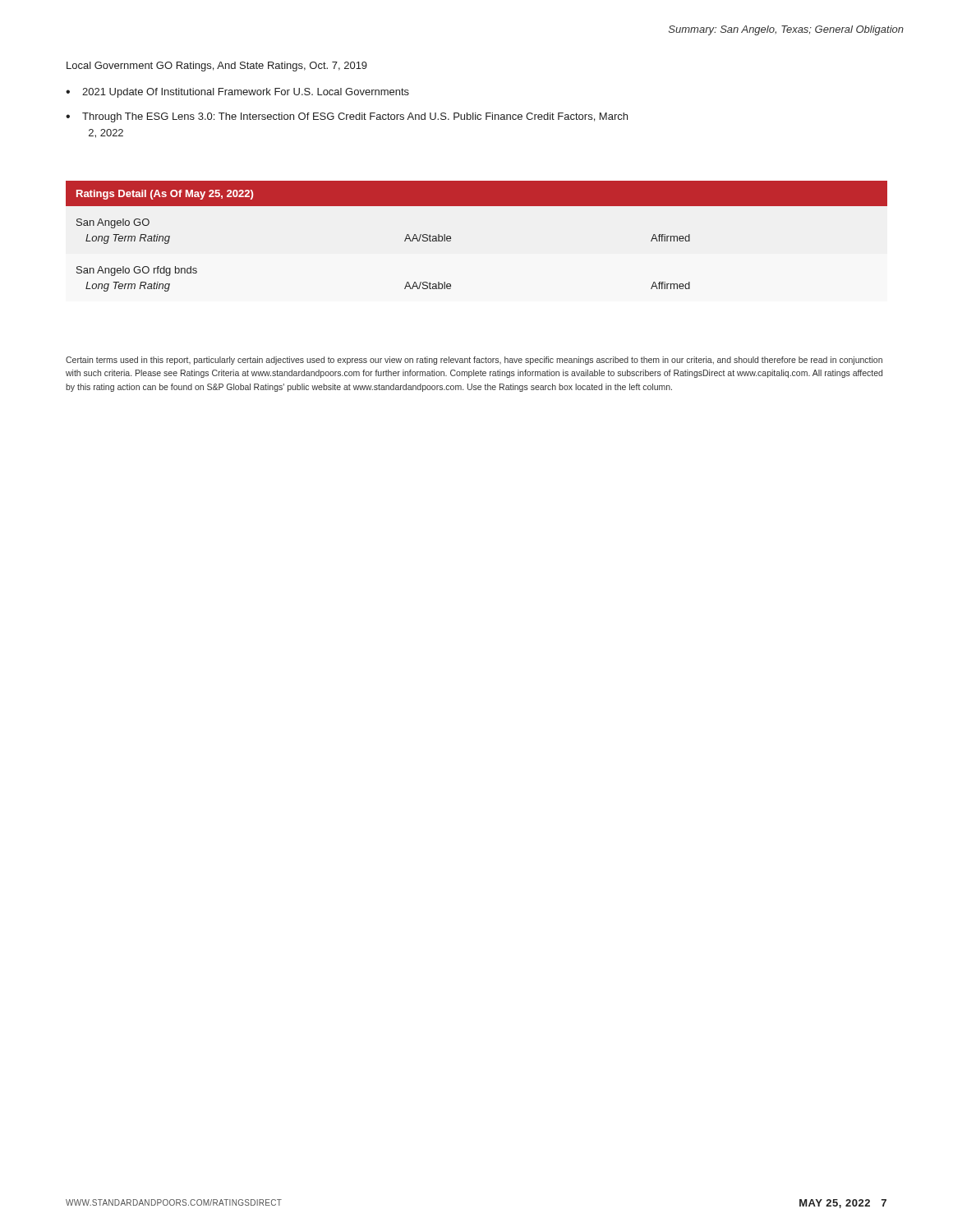Screen dimensions: 1232x953
Task: Point to the block beginning "• 2021 Update Of Institutional Framework"
Action: coord(237,92)
